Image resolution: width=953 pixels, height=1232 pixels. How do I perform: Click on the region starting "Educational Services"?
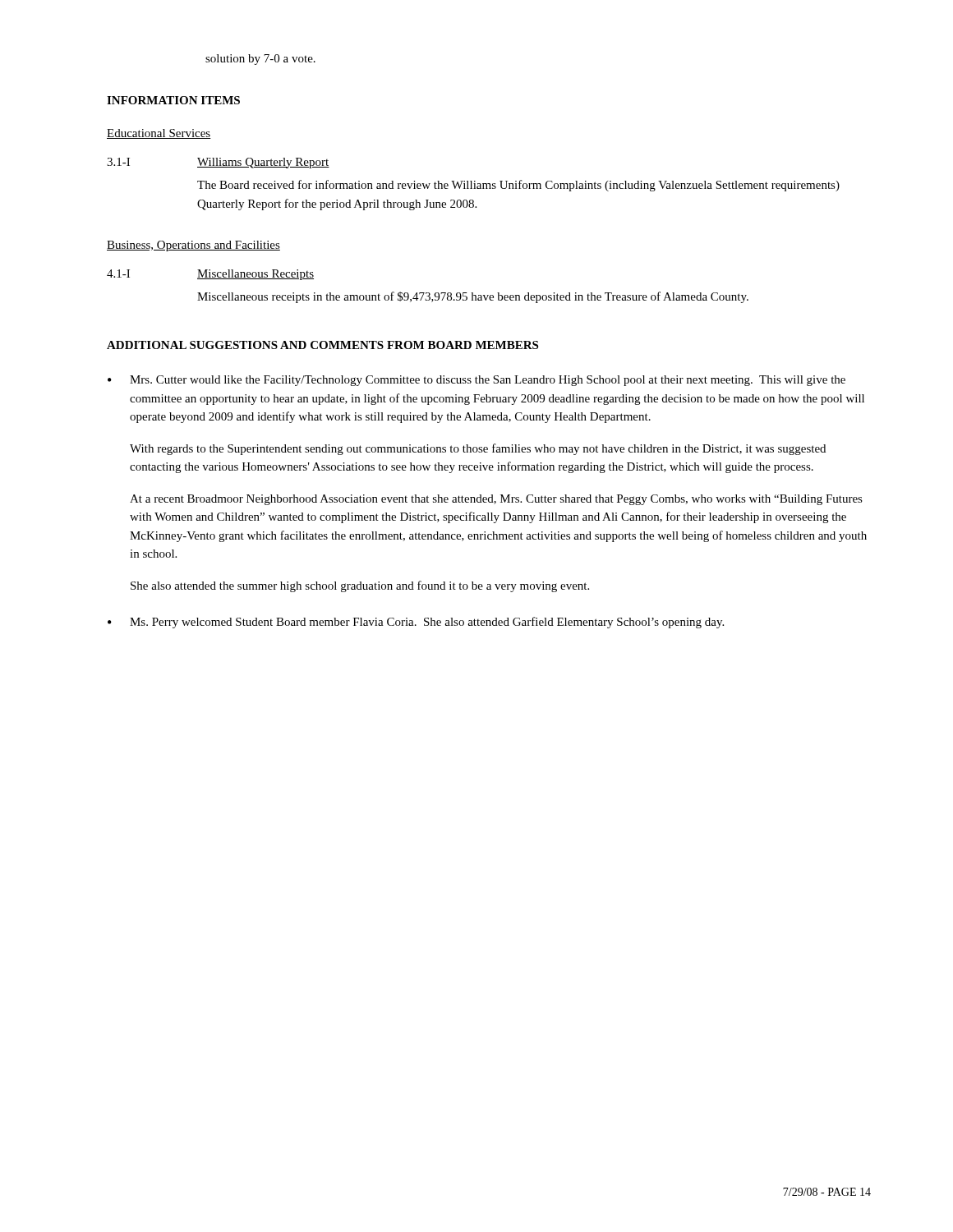(x=159, y=133)
